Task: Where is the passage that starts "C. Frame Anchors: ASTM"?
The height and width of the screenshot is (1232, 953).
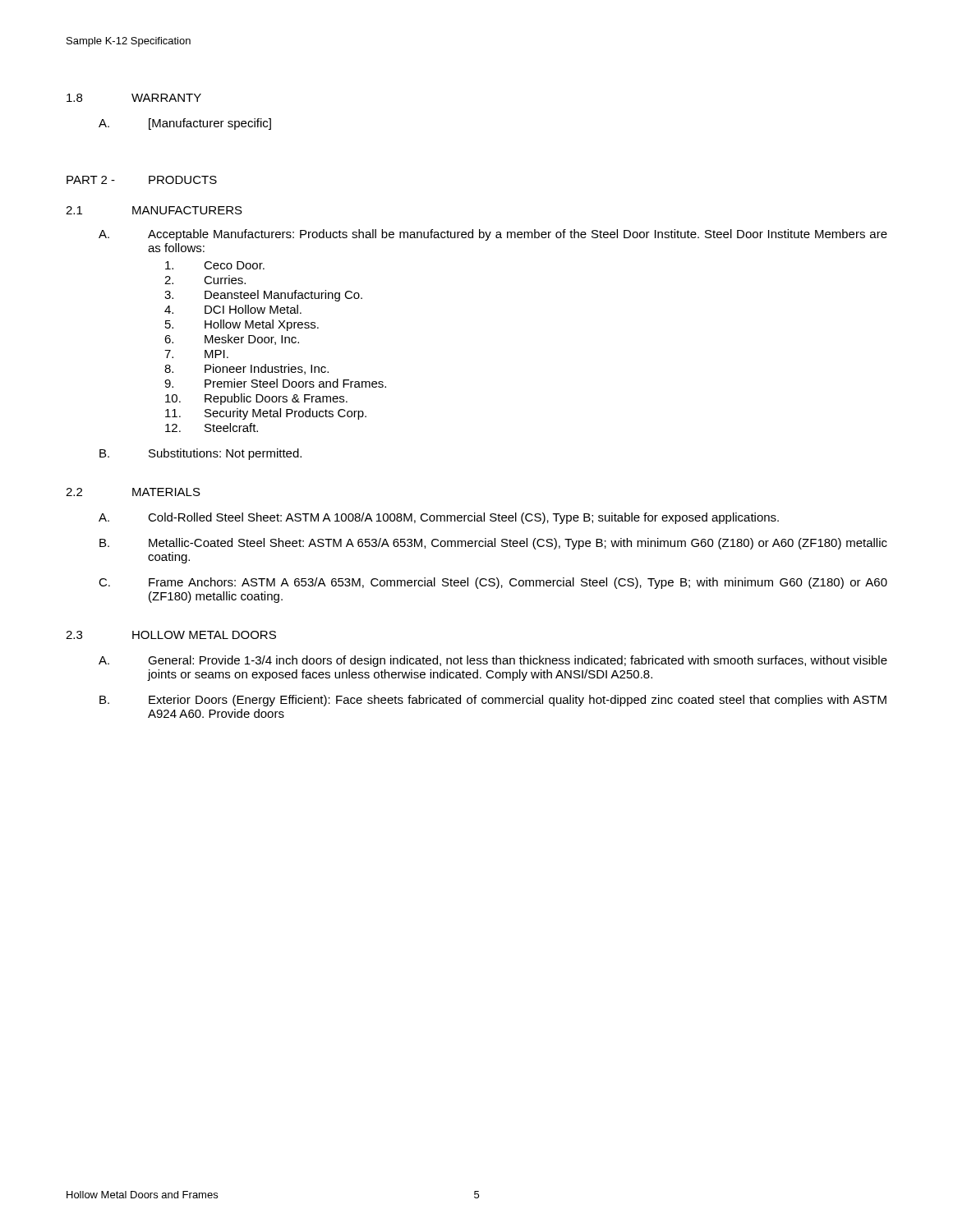Action: (476, 589)
